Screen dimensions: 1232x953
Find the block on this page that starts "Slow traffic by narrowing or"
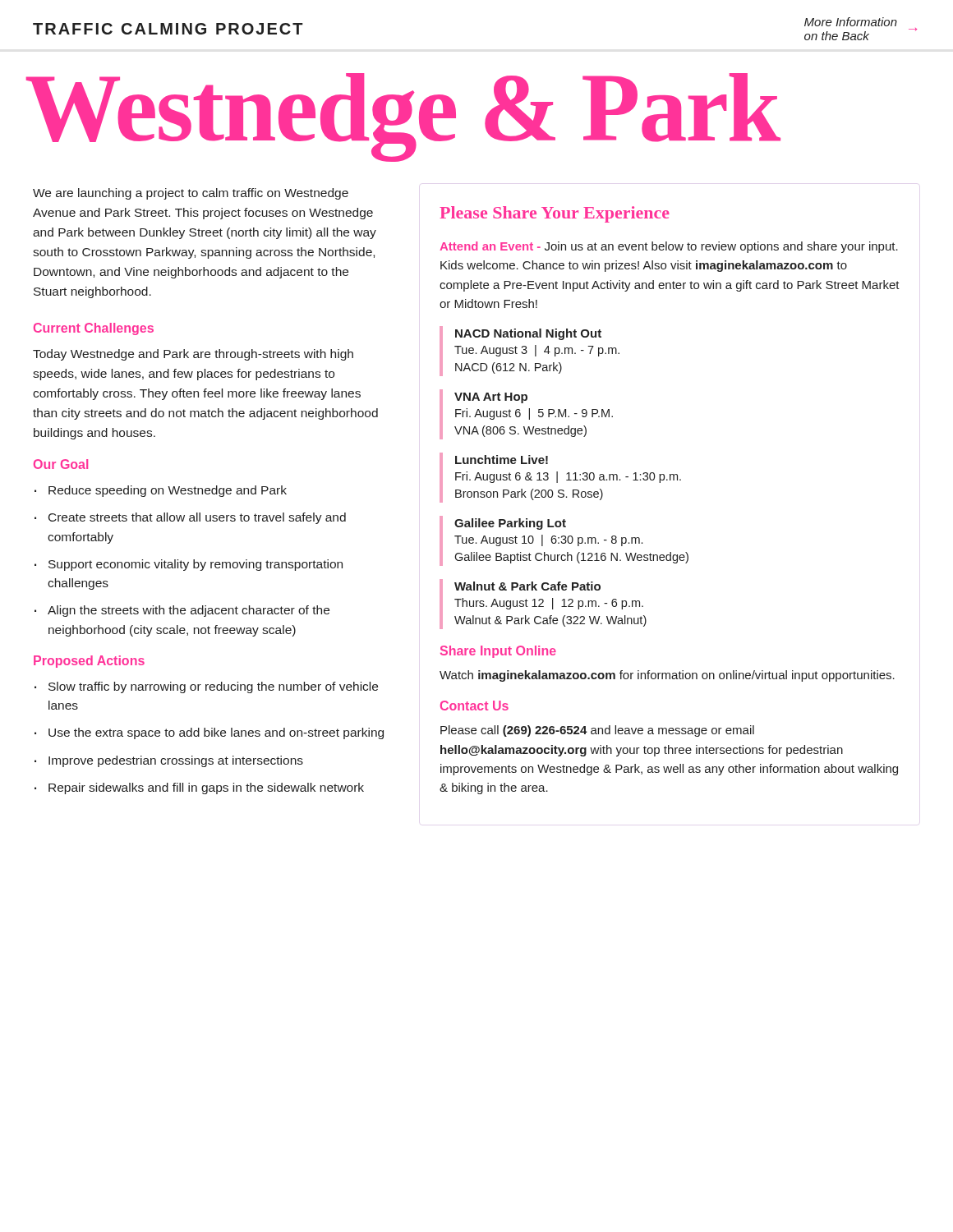[213, 696]
